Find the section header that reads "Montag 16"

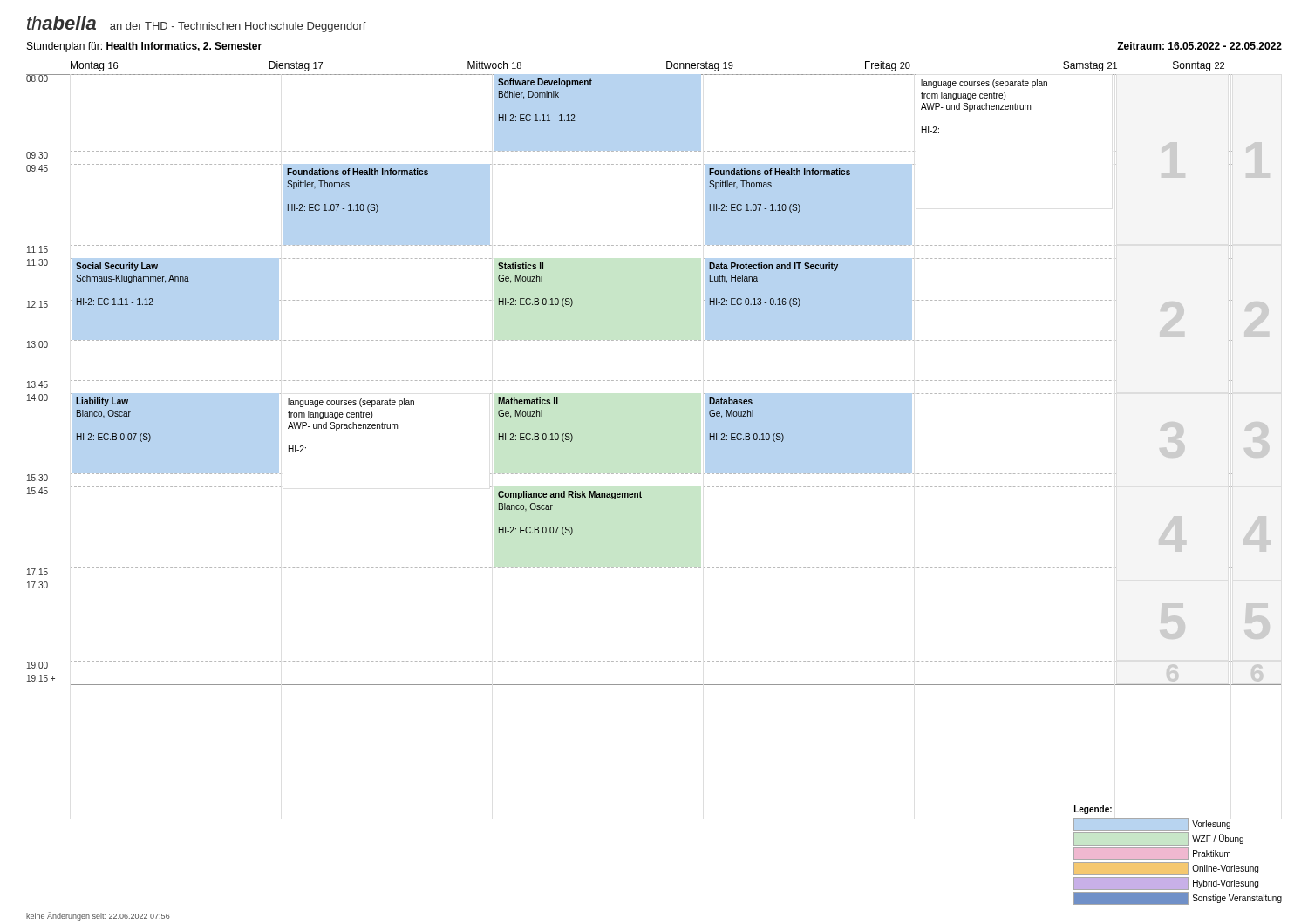[x=94, y=65]
